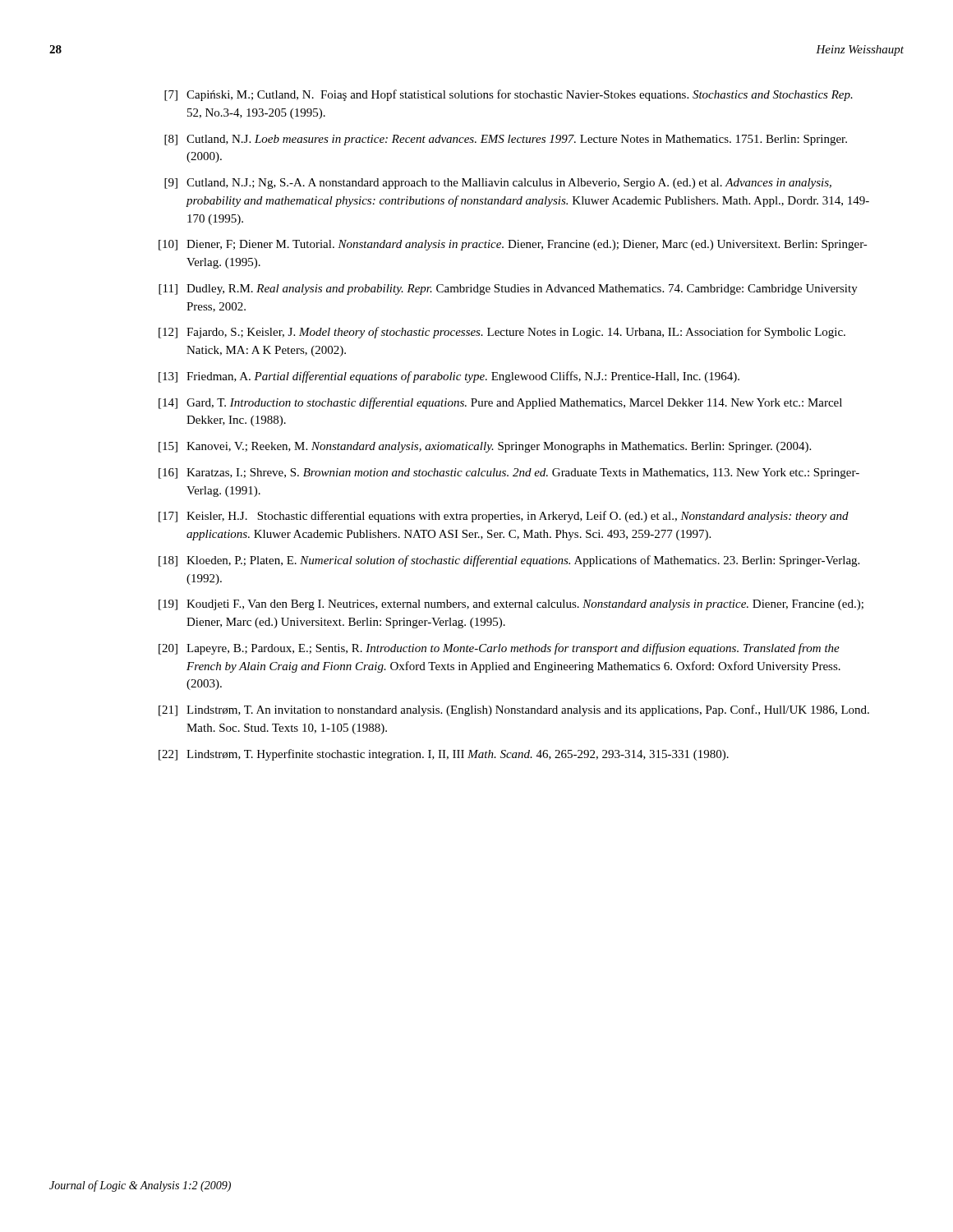Find the list item that says "[11] Dudley, R.M. Real analysis and probability. Repr."
Viewport: 953px width, 1232px height.
pyautogui.click(x=507, y=298)
